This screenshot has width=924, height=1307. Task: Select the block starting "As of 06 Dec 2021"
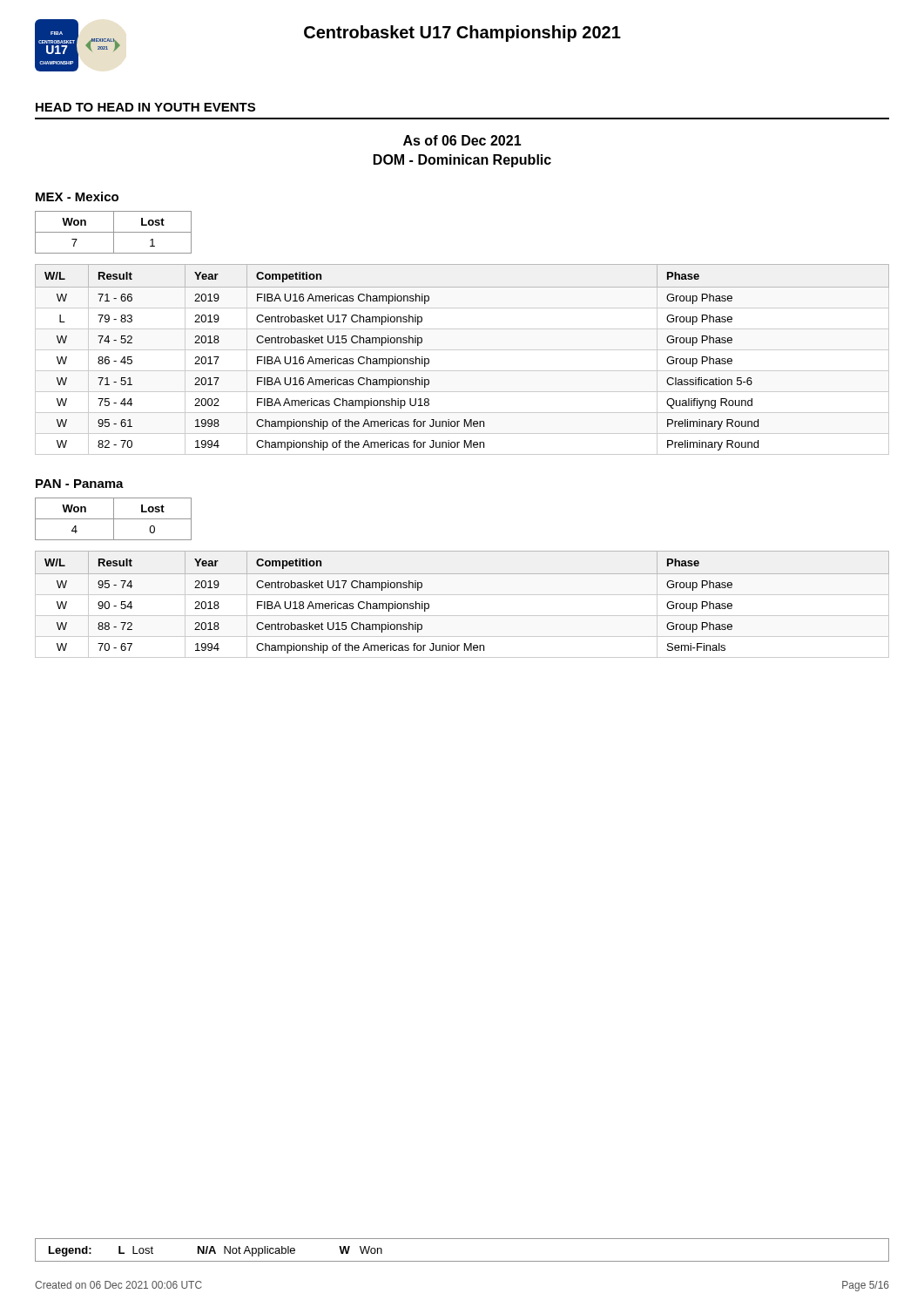pos(462,141)
